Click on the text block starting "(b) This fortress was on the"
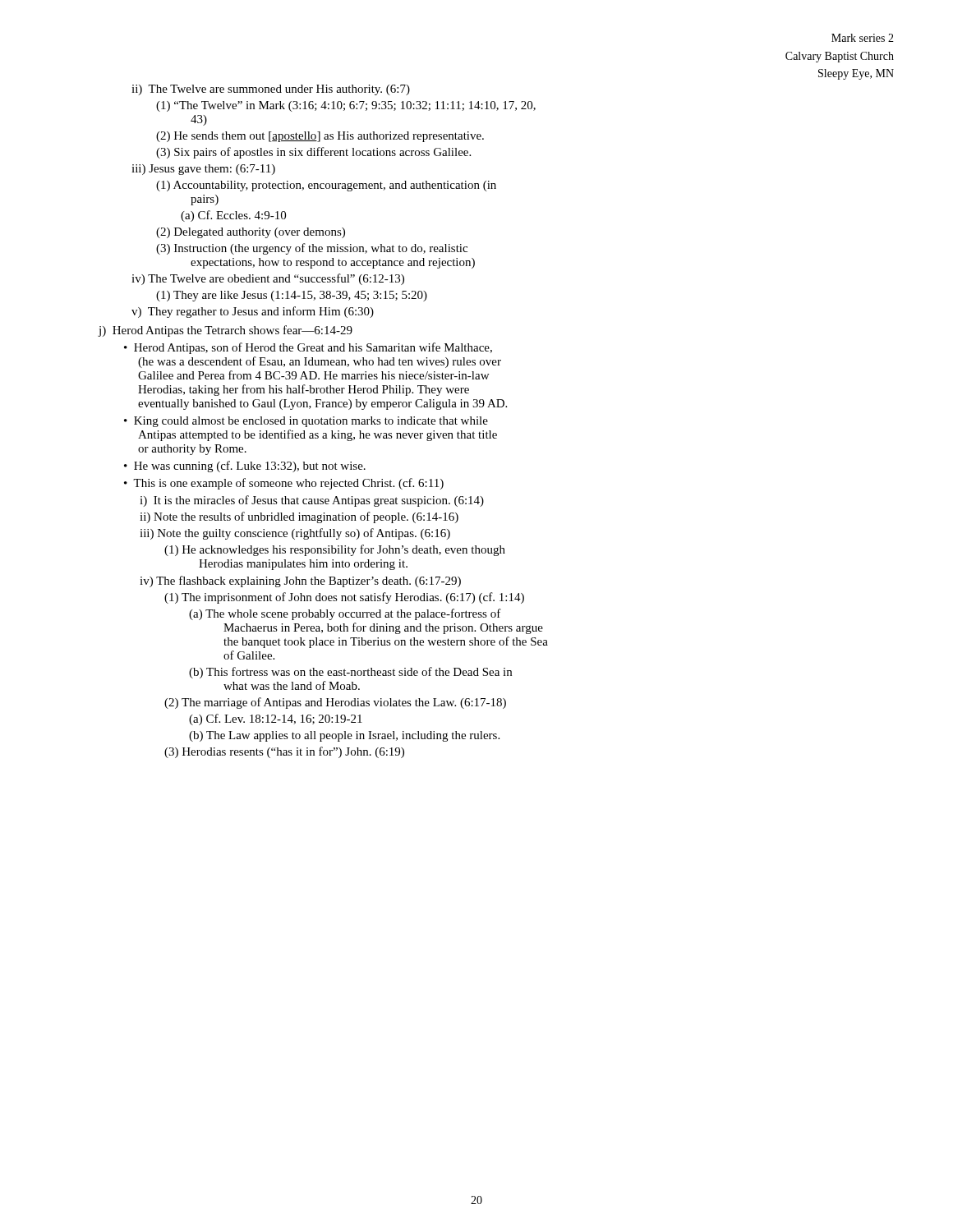The image size is (953, 1232). tap(351, 679)
